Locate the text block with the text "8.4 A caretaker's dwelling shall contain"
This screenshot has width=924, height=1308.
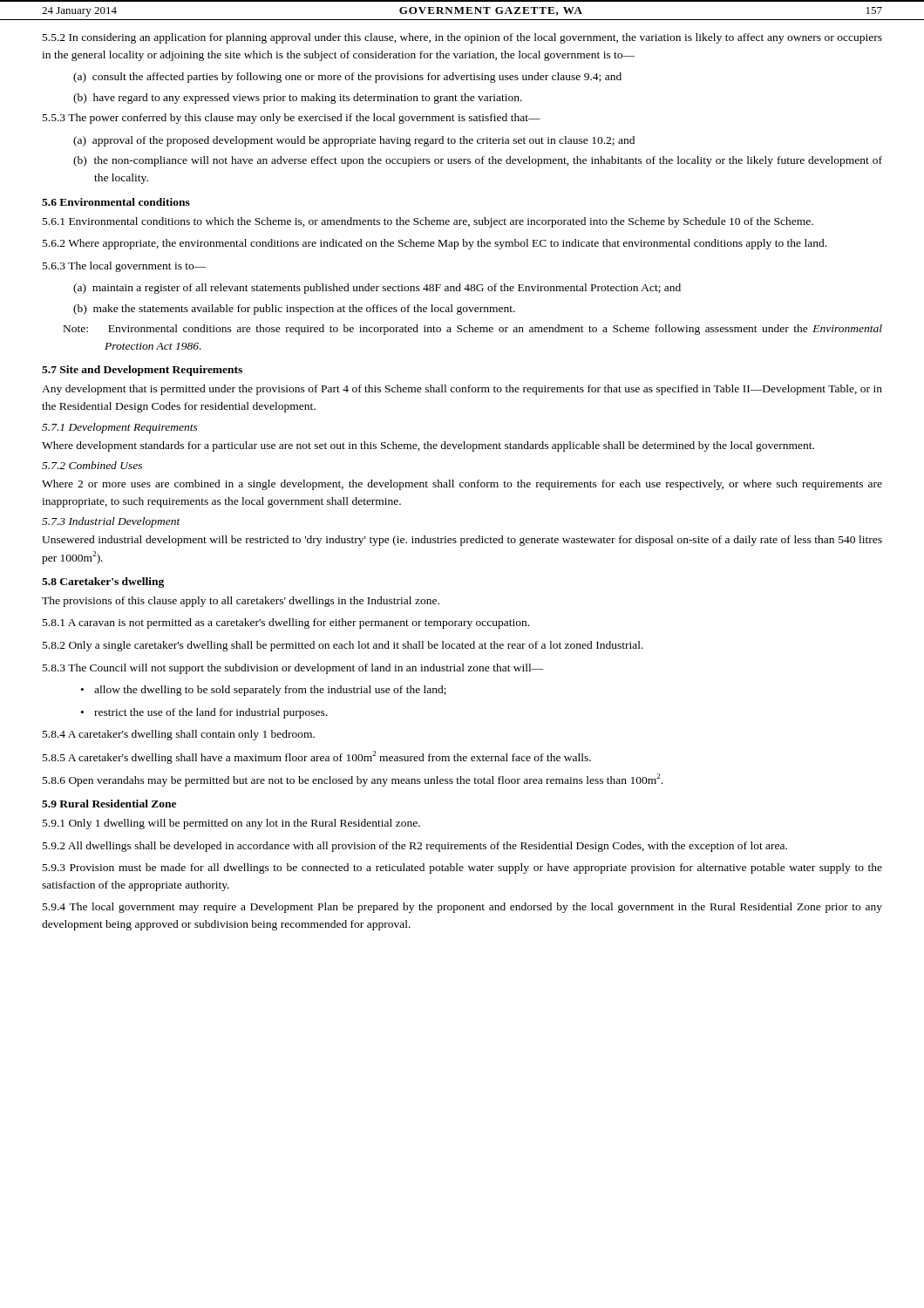179,734
